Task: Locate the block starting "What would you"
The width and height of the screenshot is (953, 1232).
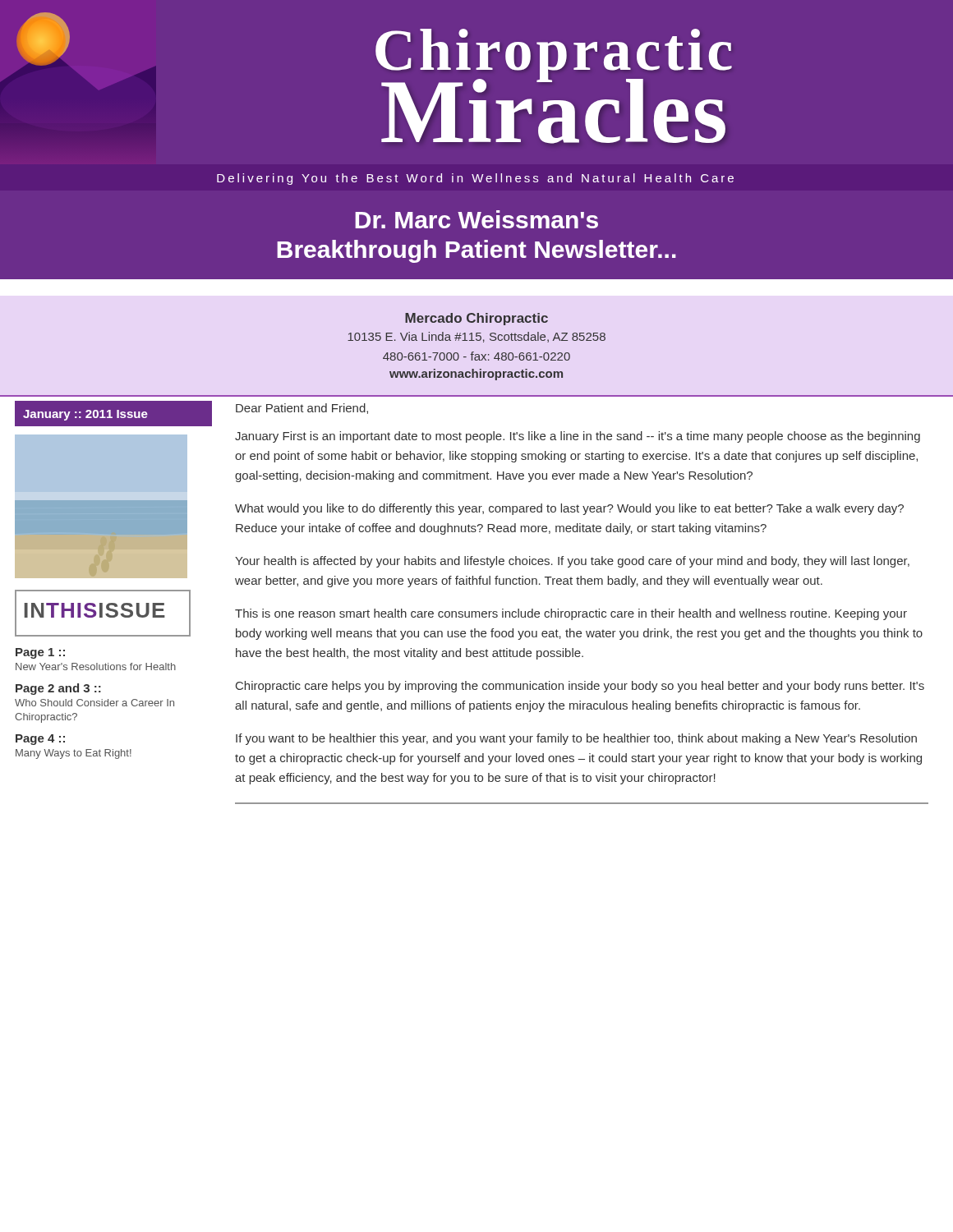Action: coord(570,518)
